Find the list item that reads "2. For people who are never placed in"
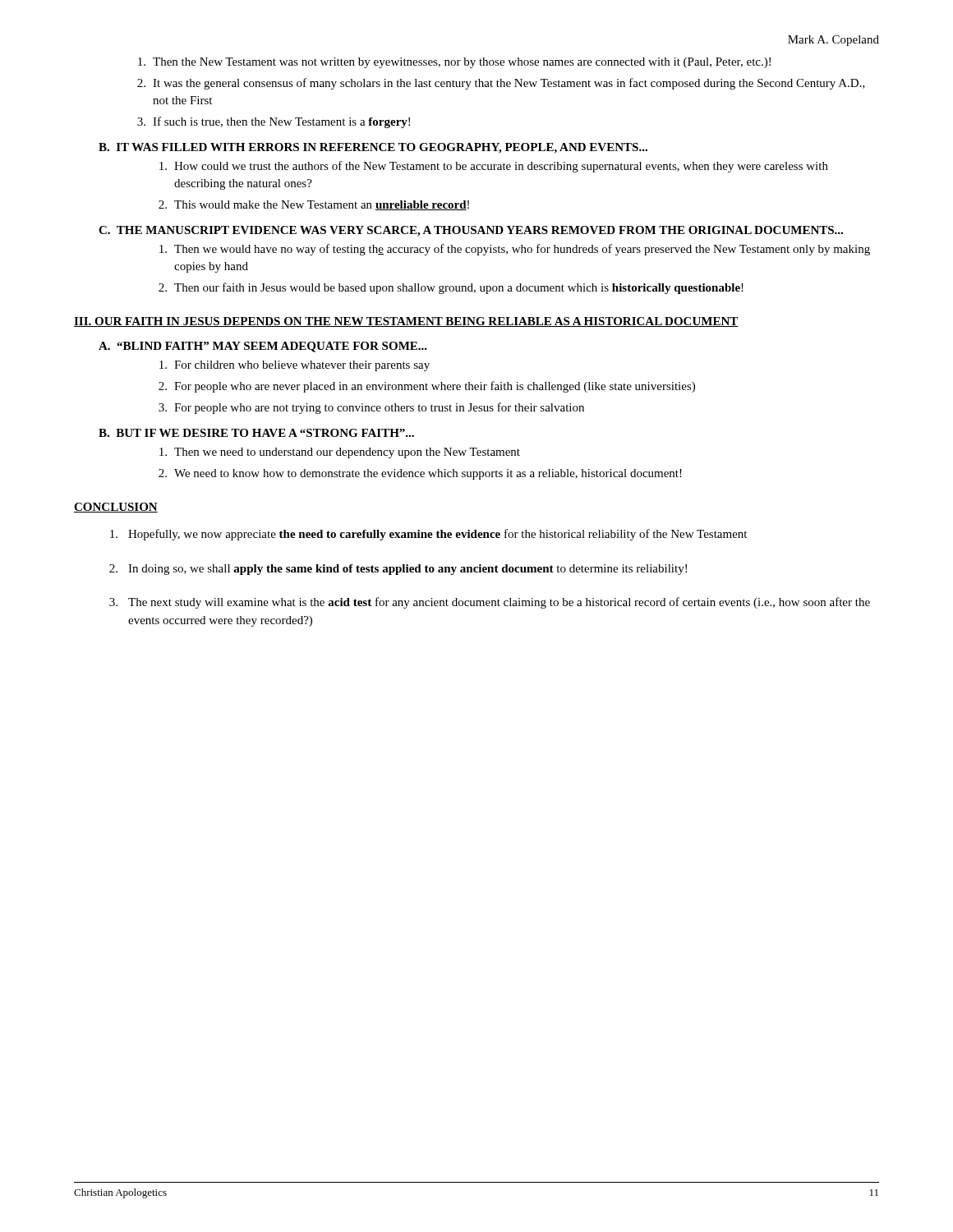The width and height of the screenshot is (953, 1232). pos(422,386)
